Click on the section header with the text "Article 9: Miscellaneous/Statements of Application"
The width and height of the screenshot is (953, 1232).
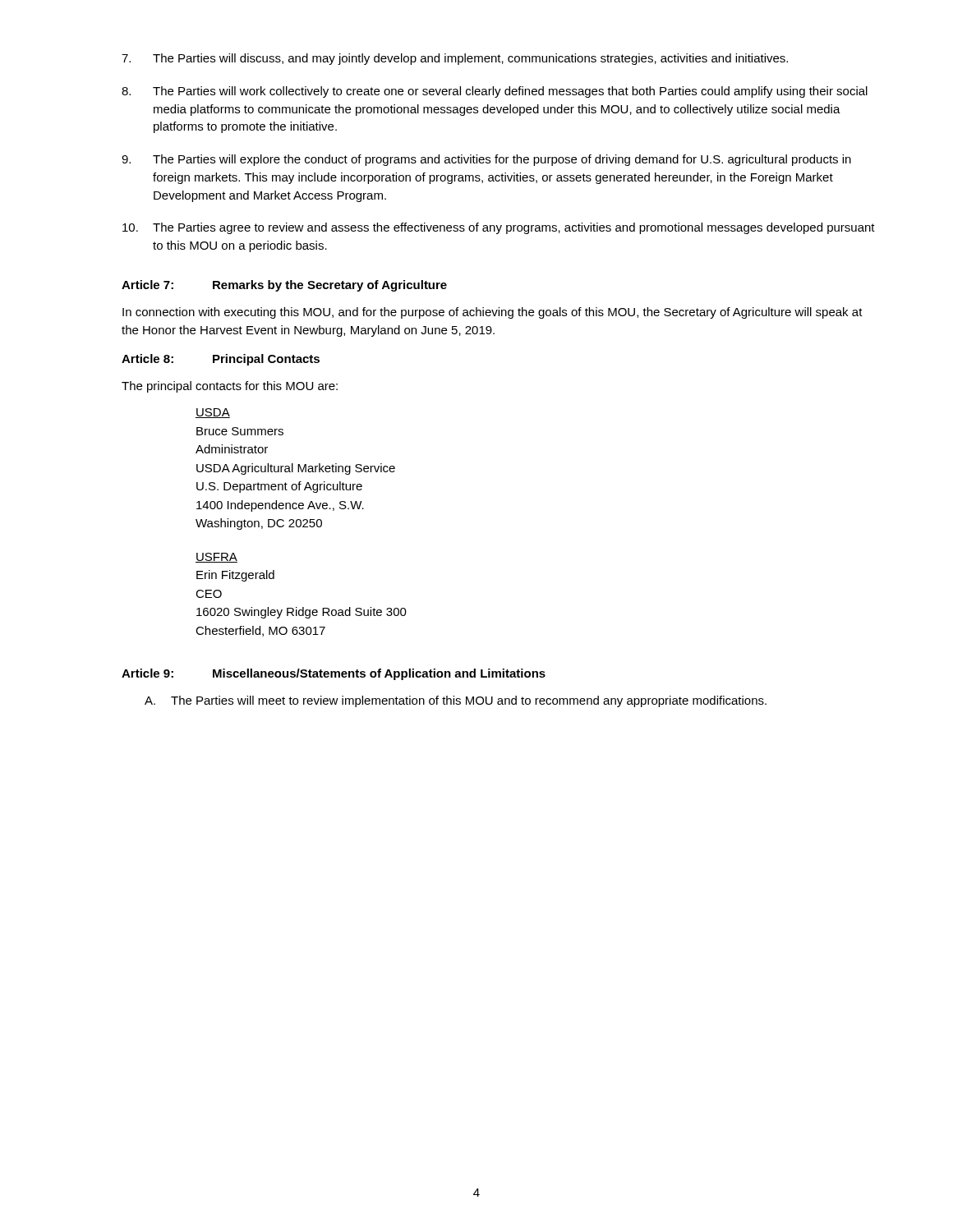[x=334, y=673]
